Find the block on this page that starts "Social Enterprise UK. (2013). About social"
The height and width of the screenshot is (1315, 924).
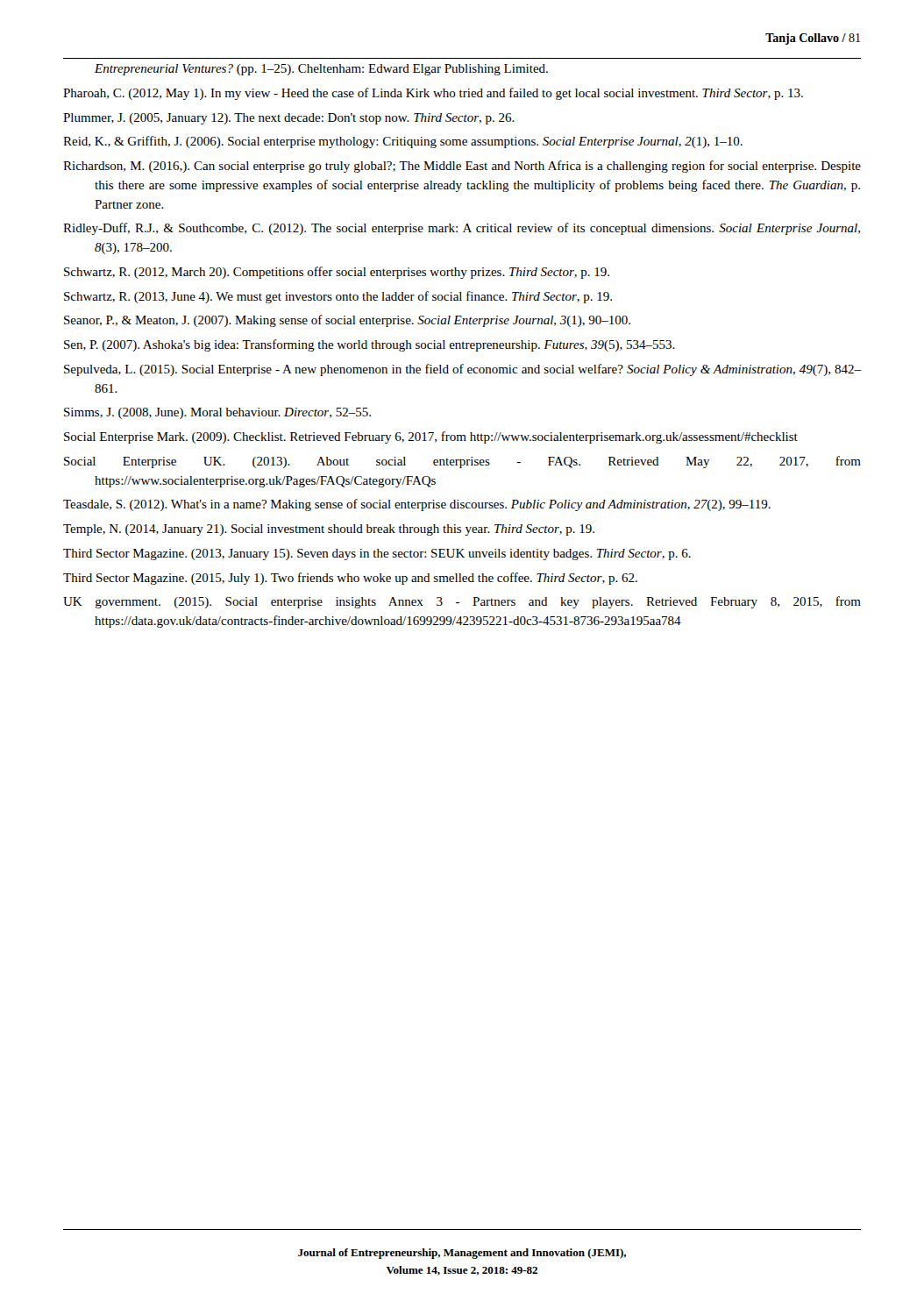pyautogui.click(x=462, y=470)
